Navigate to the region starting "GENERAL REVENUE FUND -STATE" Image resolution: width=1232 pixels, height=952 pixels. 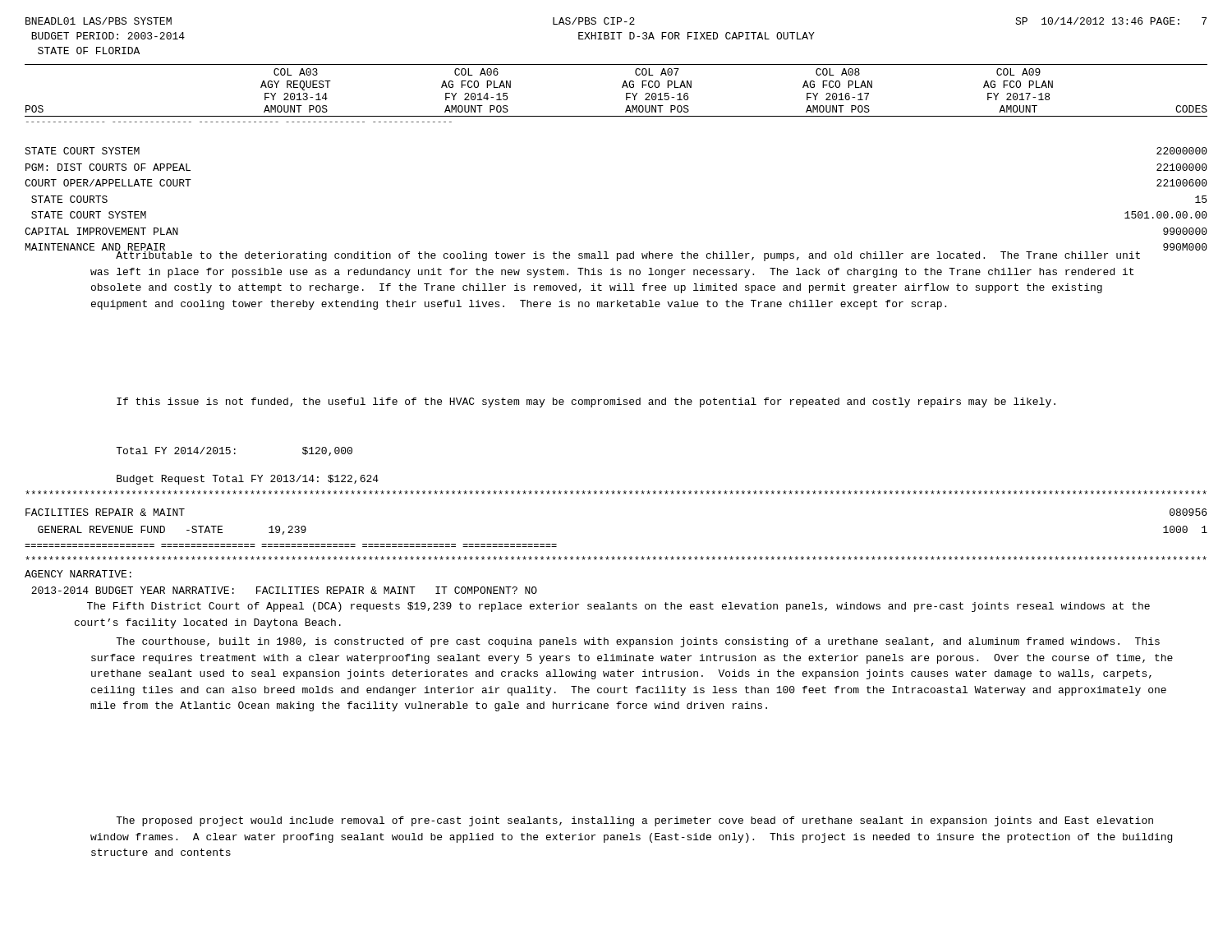pos(616,545)
